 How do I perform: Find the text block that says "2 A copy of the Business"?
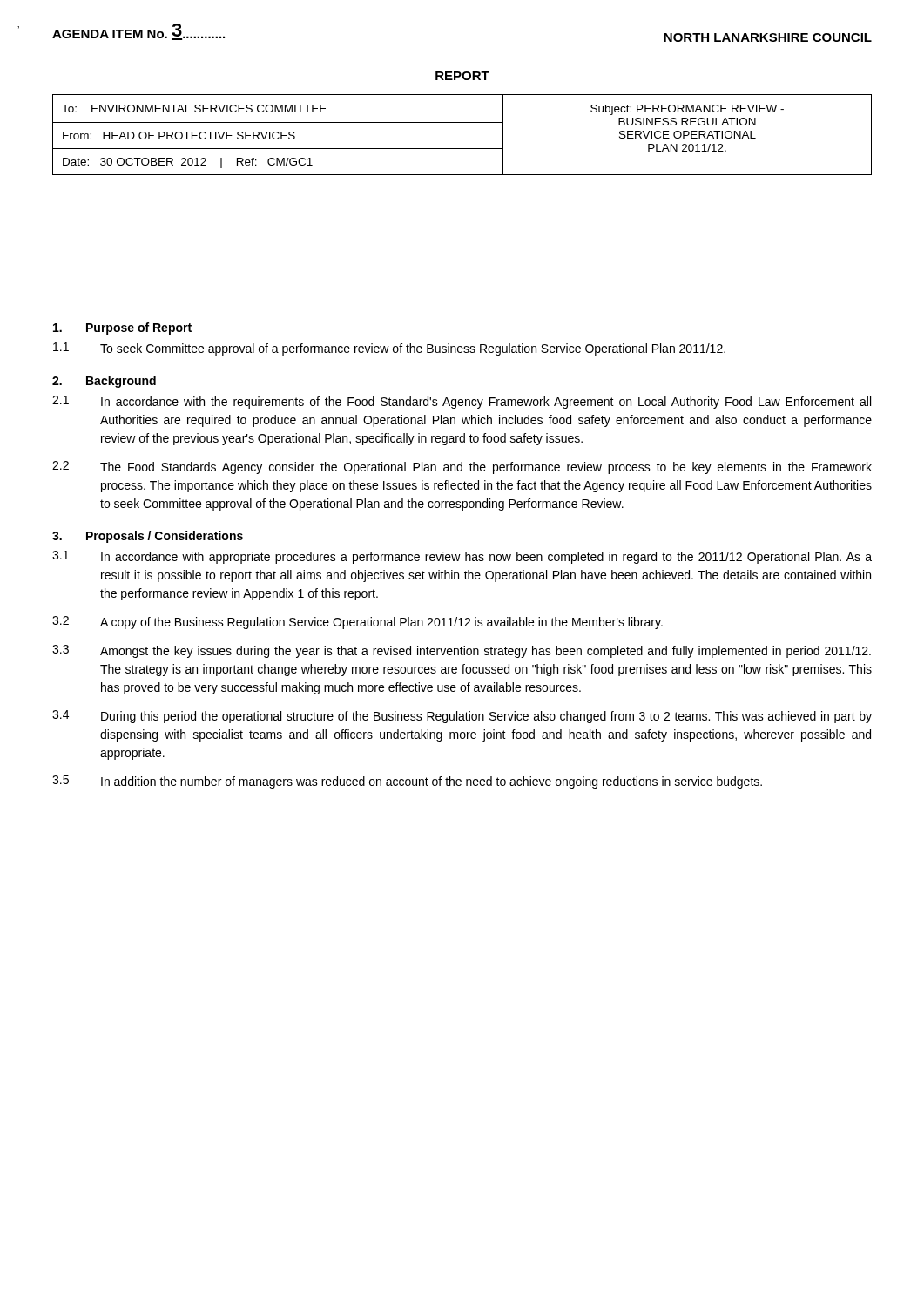click(462, 623)
